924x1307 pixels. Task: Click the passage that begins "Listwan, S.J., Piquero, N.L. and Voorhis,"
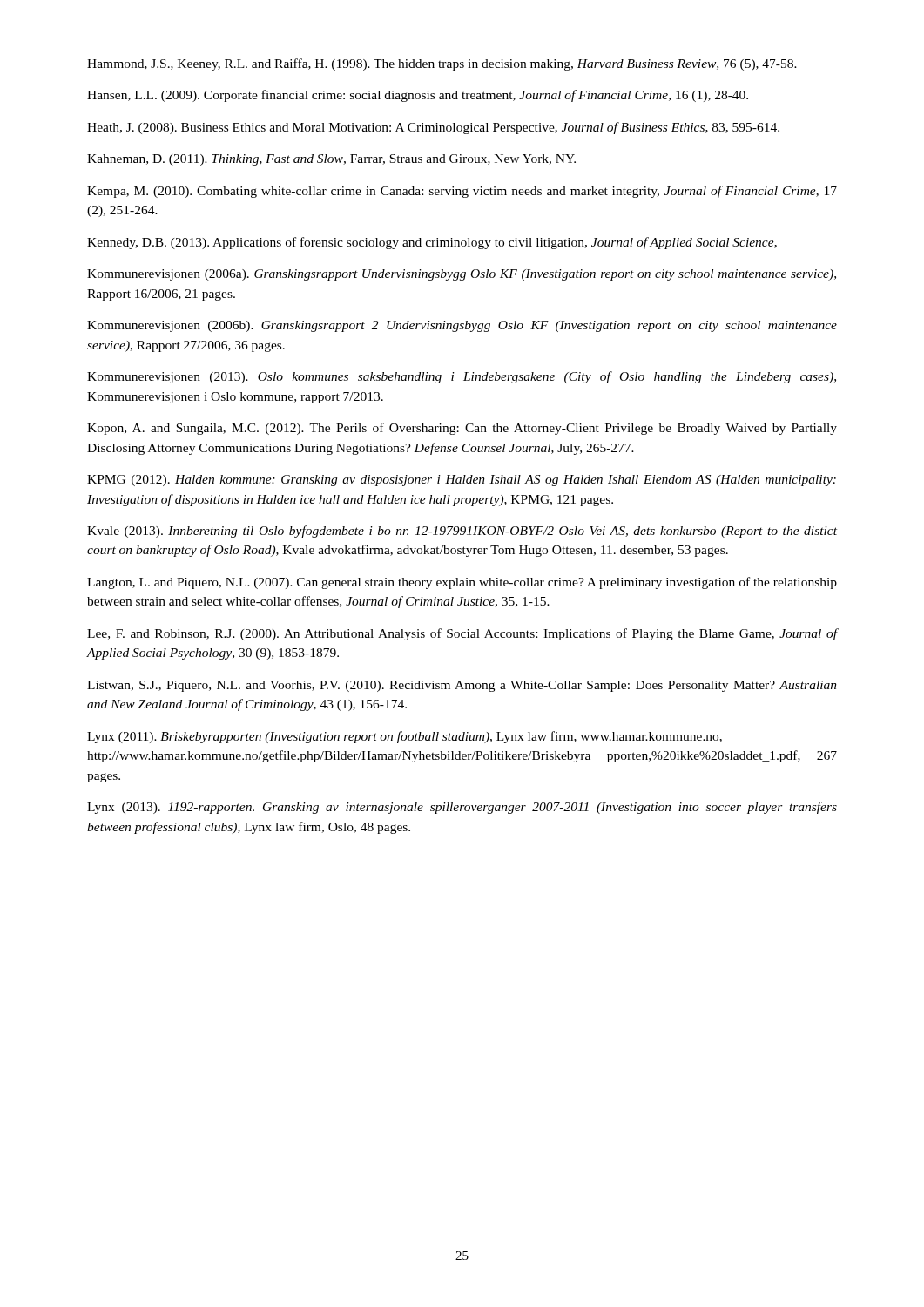(462, 694)
